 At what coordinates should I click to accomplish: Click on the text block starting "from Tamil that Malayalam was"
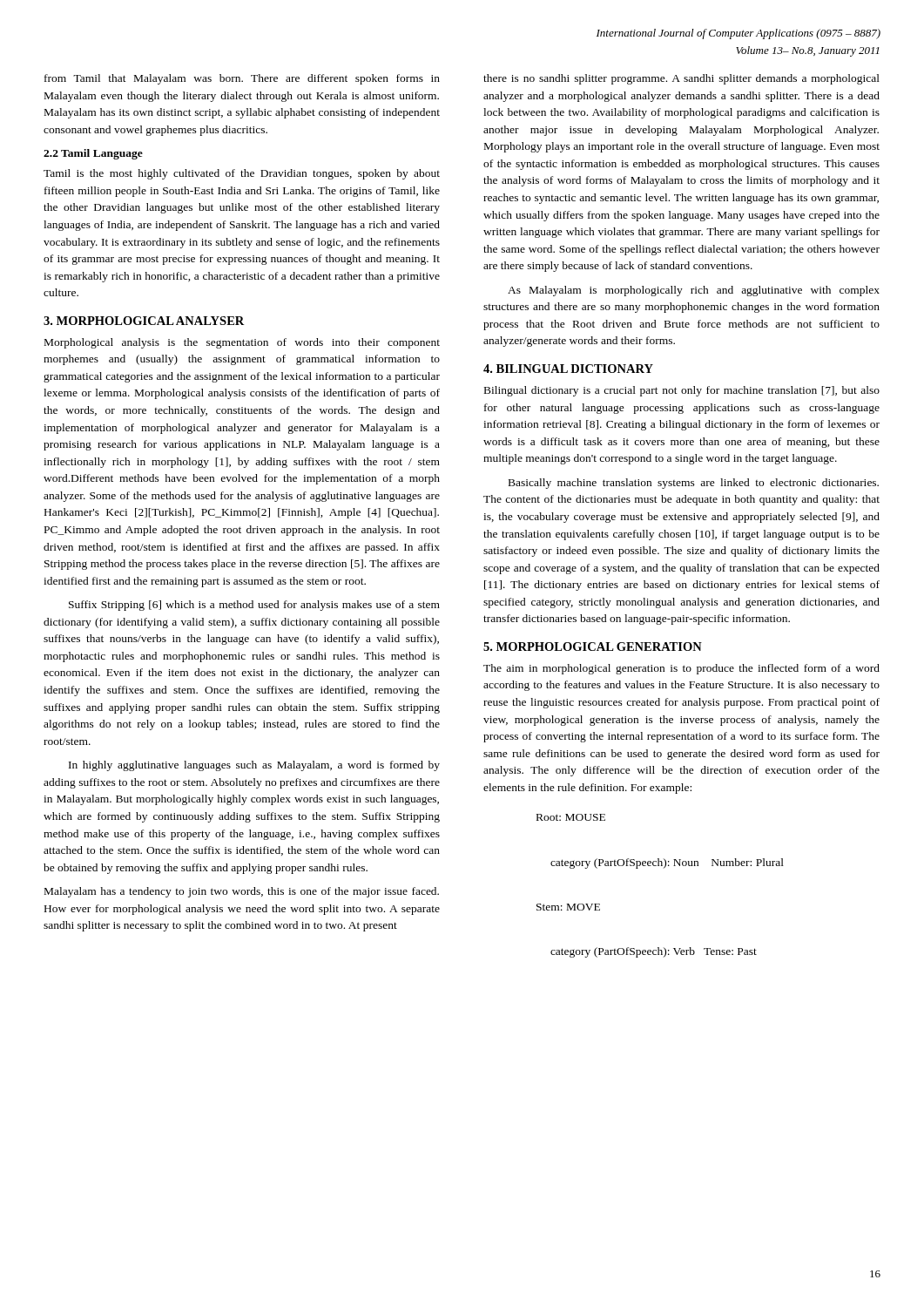tap(242, 104)
